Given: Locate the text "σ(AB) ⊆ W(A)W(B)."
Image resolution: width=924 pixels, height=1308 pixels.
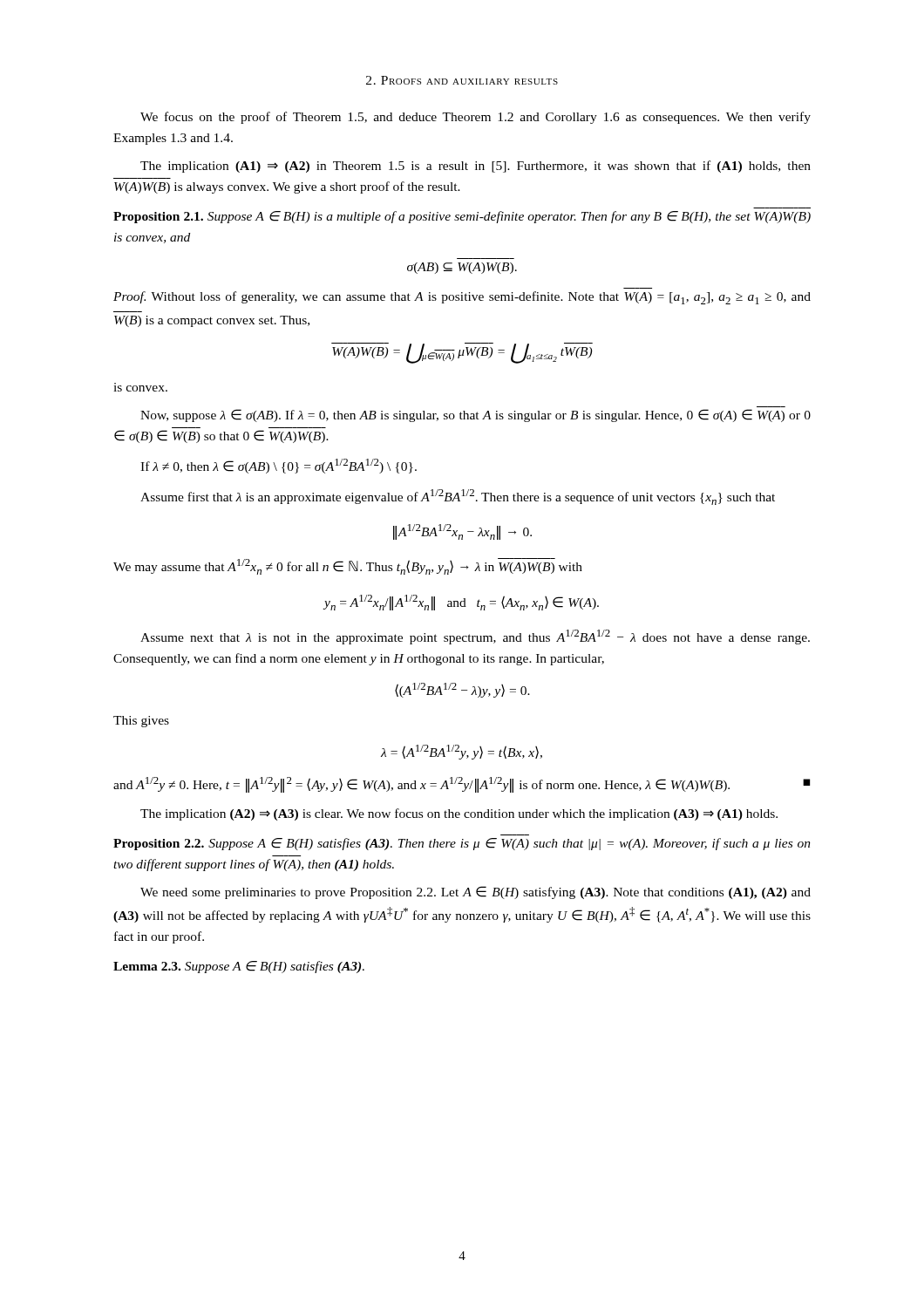Looking at the screenshot, I should 462,267.
